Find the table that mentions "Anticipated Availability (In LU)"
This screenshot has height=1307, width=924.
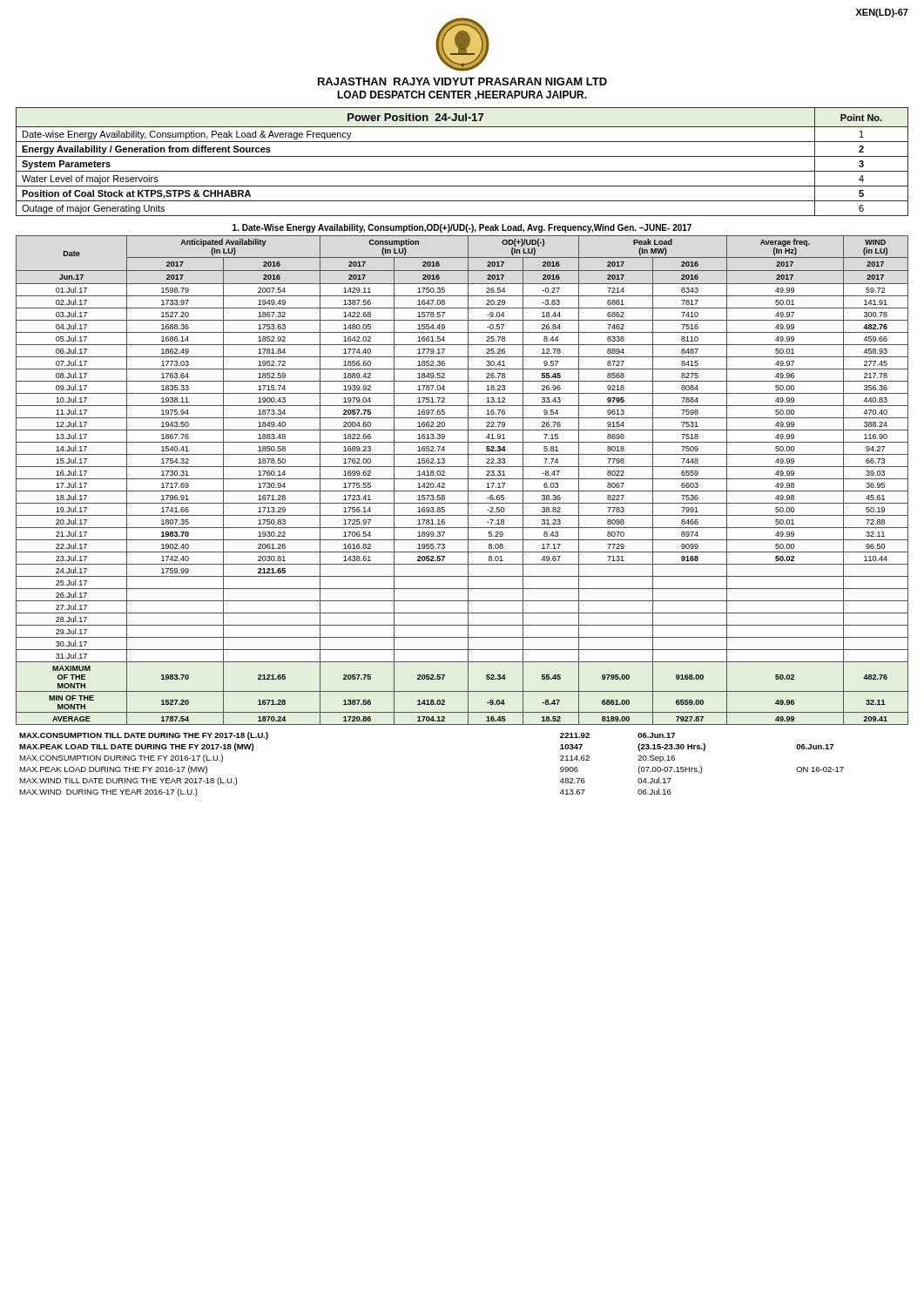[x=462, y=480]
